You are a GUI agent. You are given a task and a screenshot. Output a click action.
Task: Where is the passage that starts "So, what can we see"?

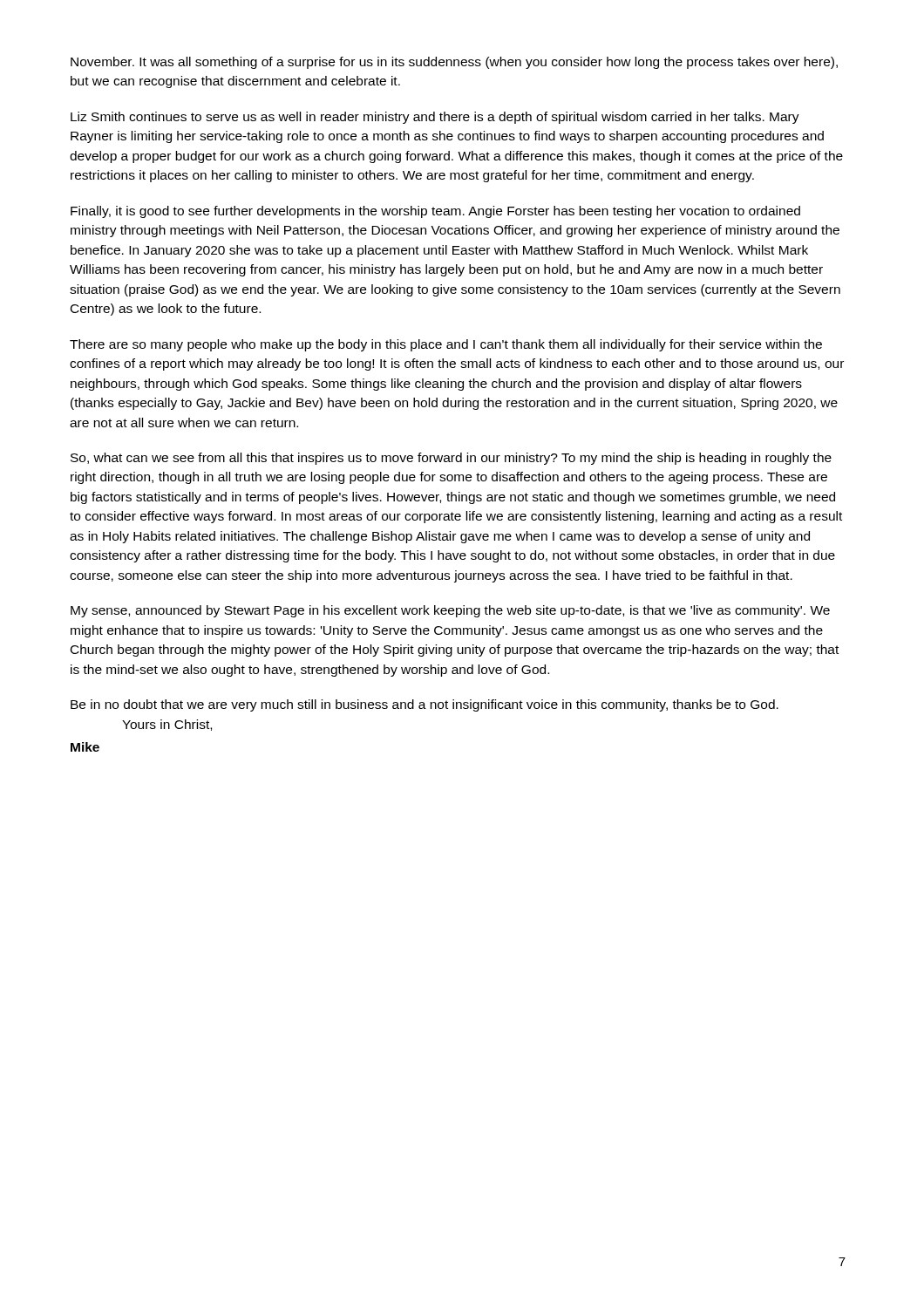(x=456, y=516)
